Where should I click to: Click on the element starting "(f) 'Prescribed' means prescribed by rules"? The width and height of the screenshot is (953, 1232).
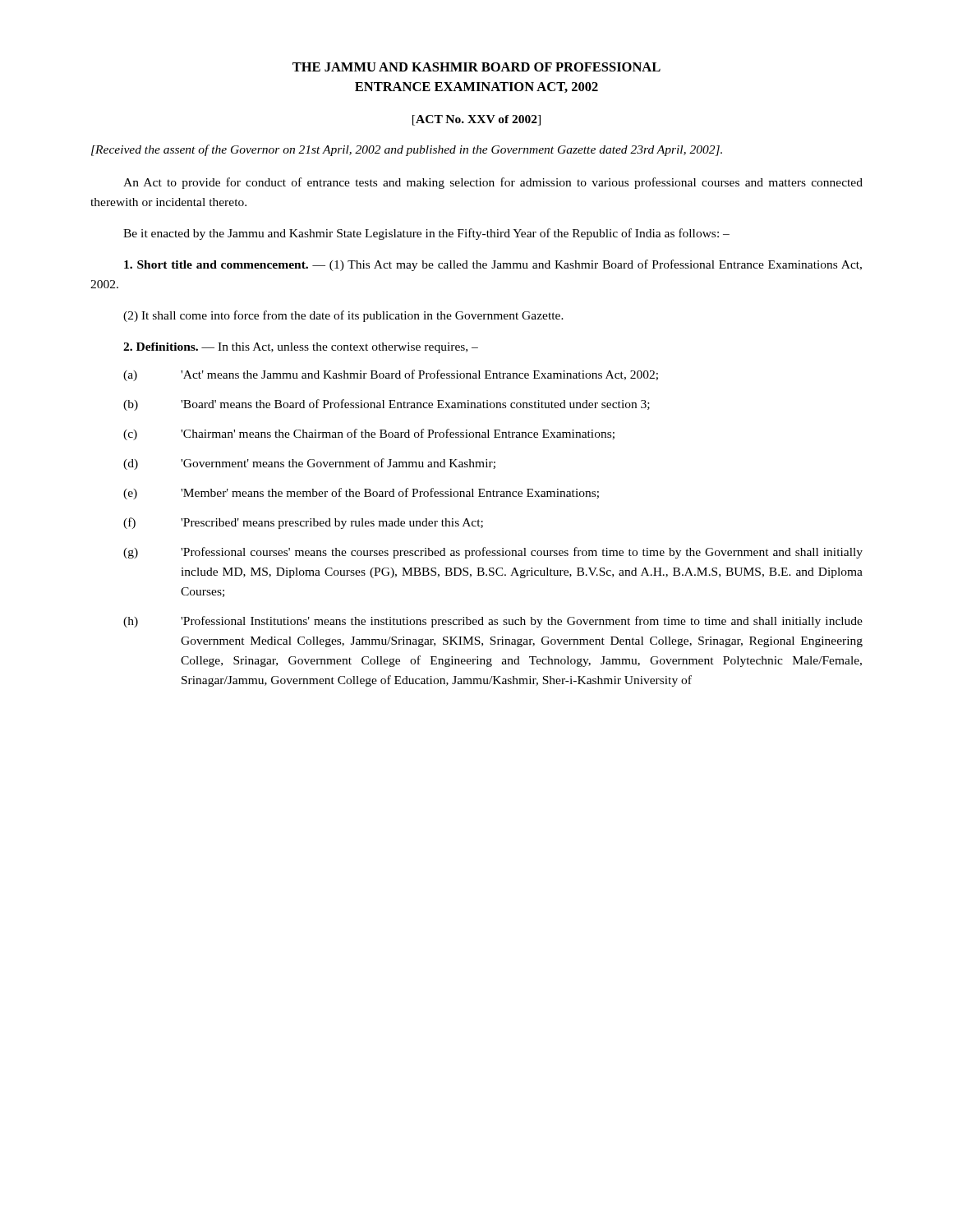tap(476, 522)
